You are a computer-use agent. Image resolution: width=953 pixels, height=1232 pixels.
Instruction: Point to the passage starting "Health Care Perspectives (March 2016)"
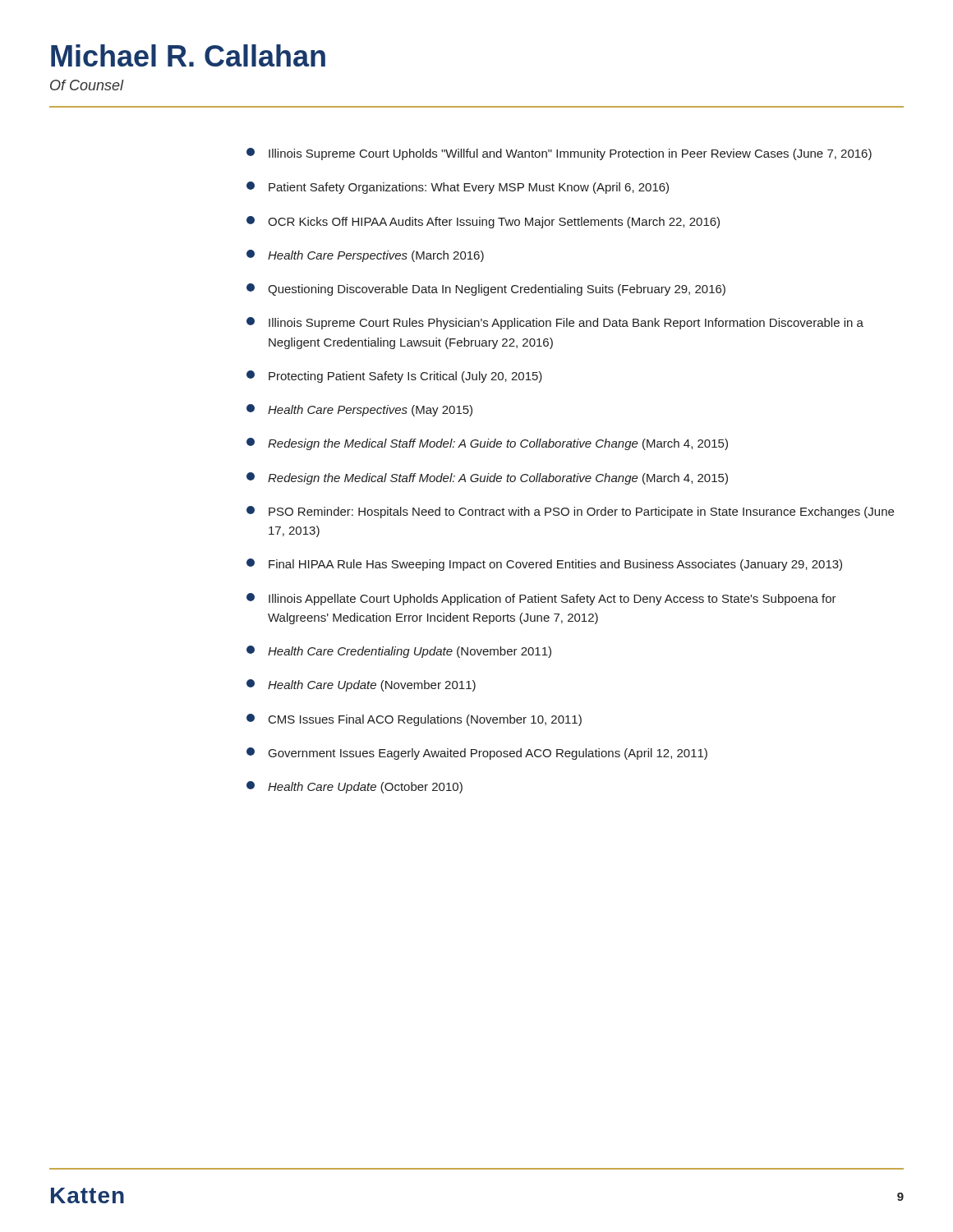pyautogui.click(x=365, y=256)
